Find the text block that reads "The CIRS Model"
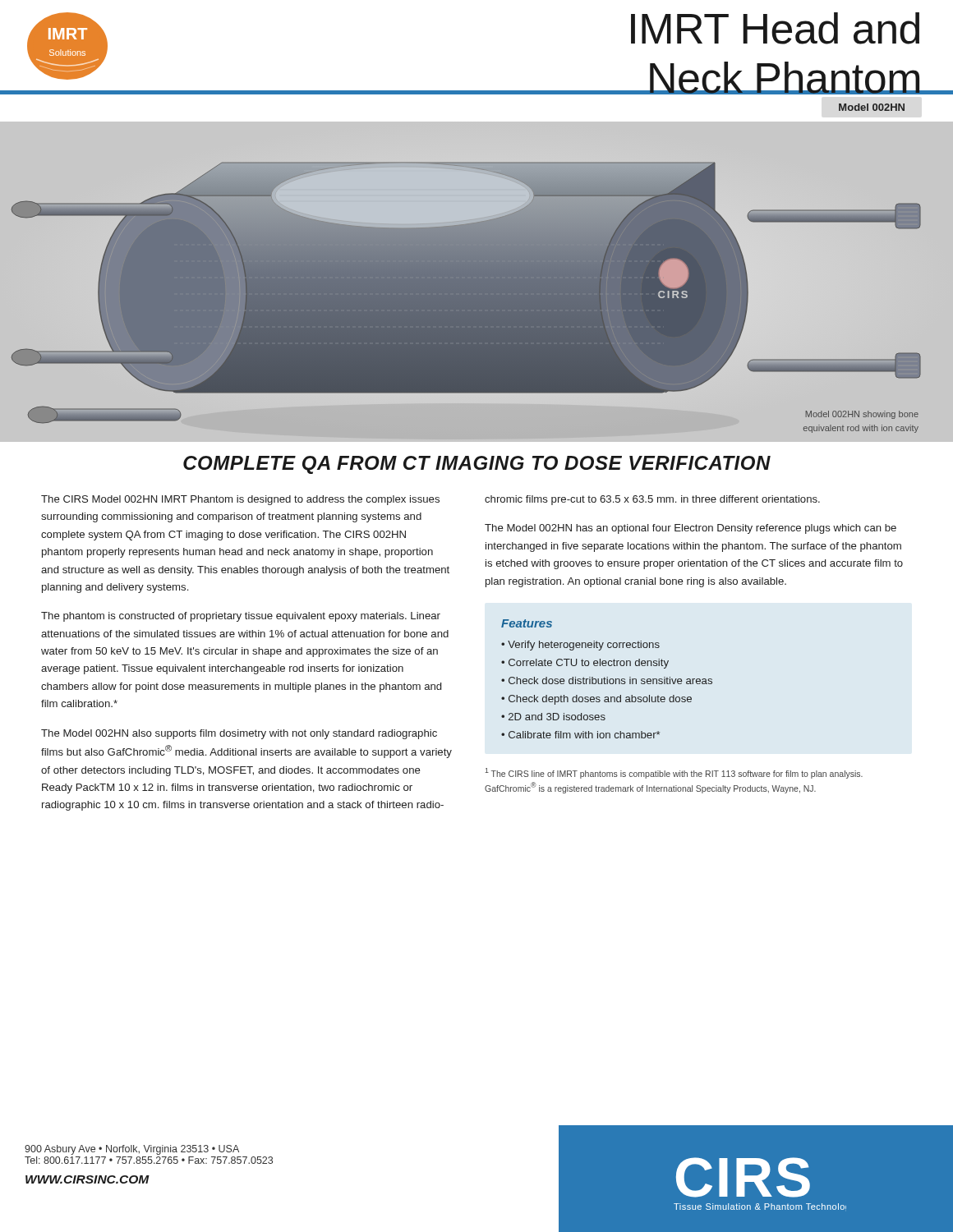Screen dimensions: 1232x953 (245, 543)
